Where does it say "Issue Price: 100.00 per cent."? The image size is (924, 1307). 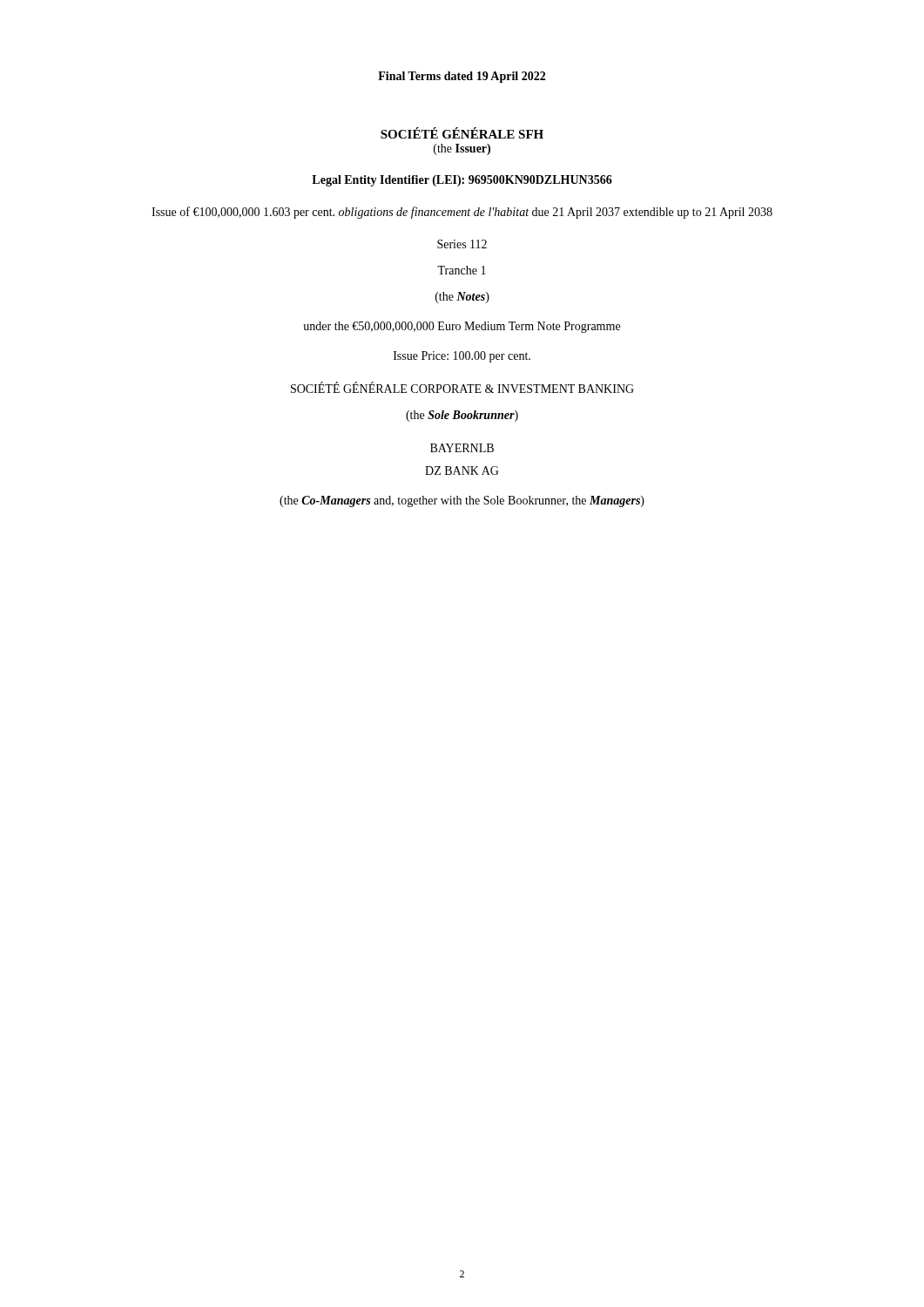[462, 356]
